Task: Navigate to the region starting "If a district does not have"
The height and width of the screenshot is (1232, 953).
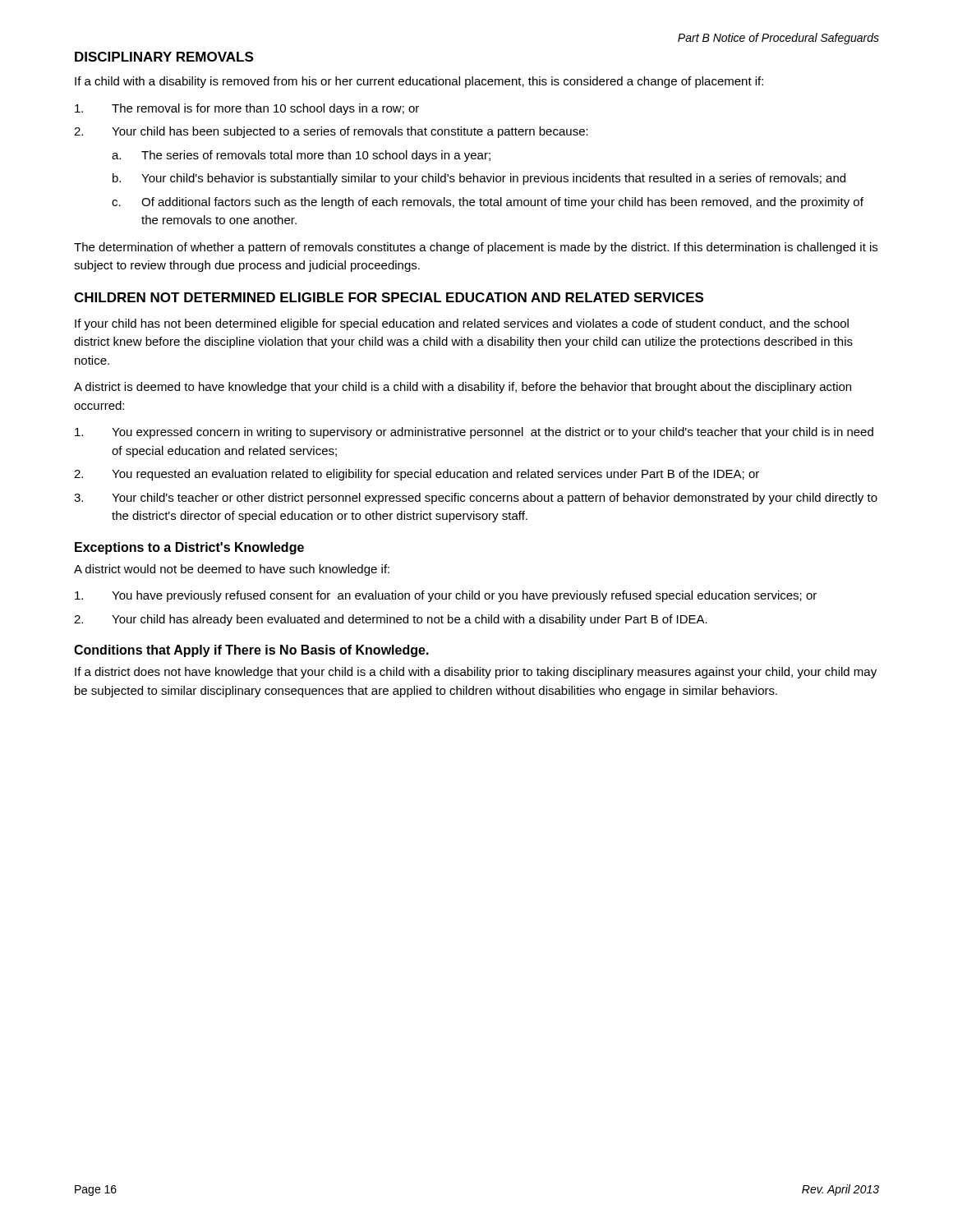Action: [x=475, y=681]
